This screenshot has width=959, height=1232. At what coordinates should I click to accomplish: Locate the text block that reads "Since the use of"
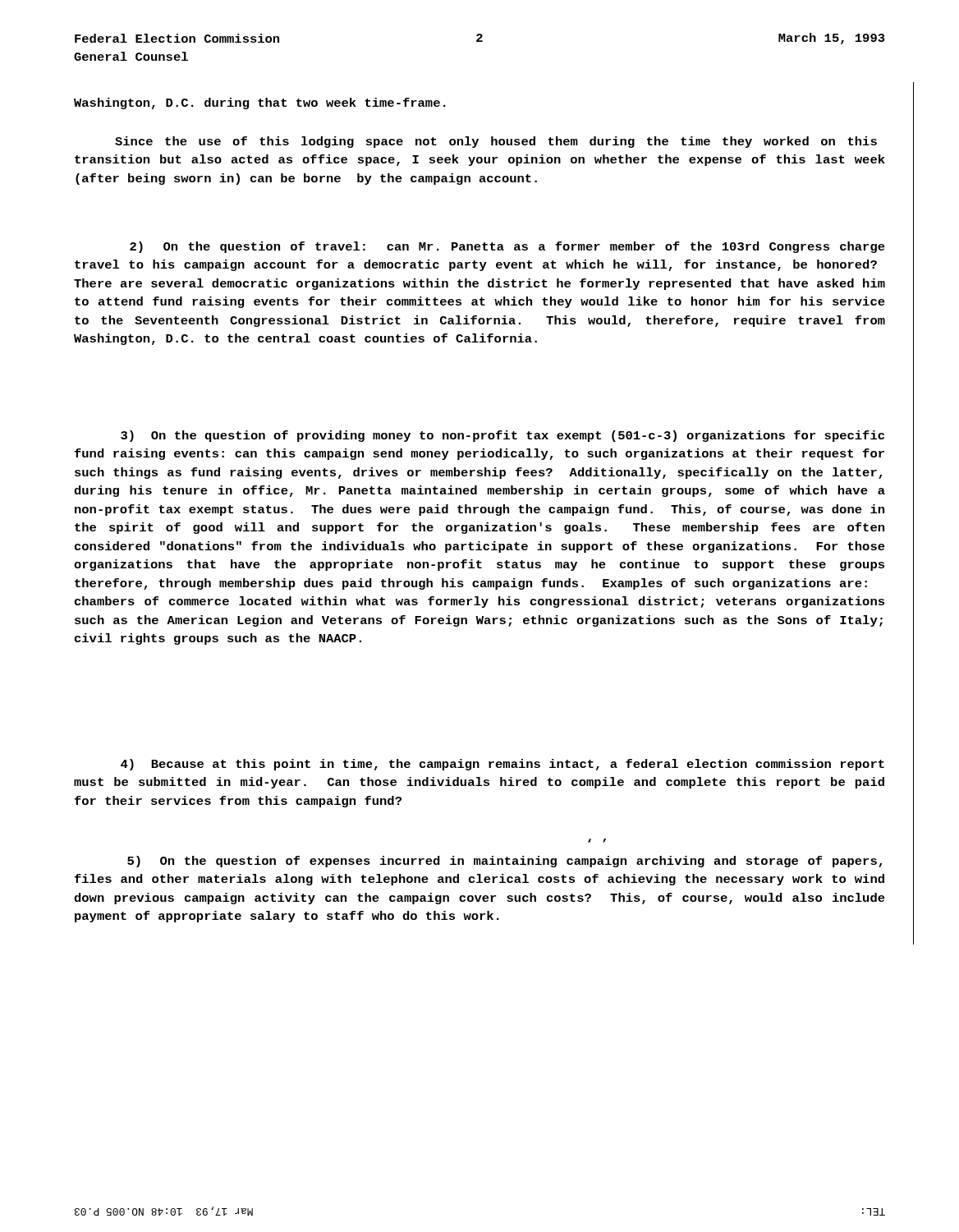[x=480, y=161]
